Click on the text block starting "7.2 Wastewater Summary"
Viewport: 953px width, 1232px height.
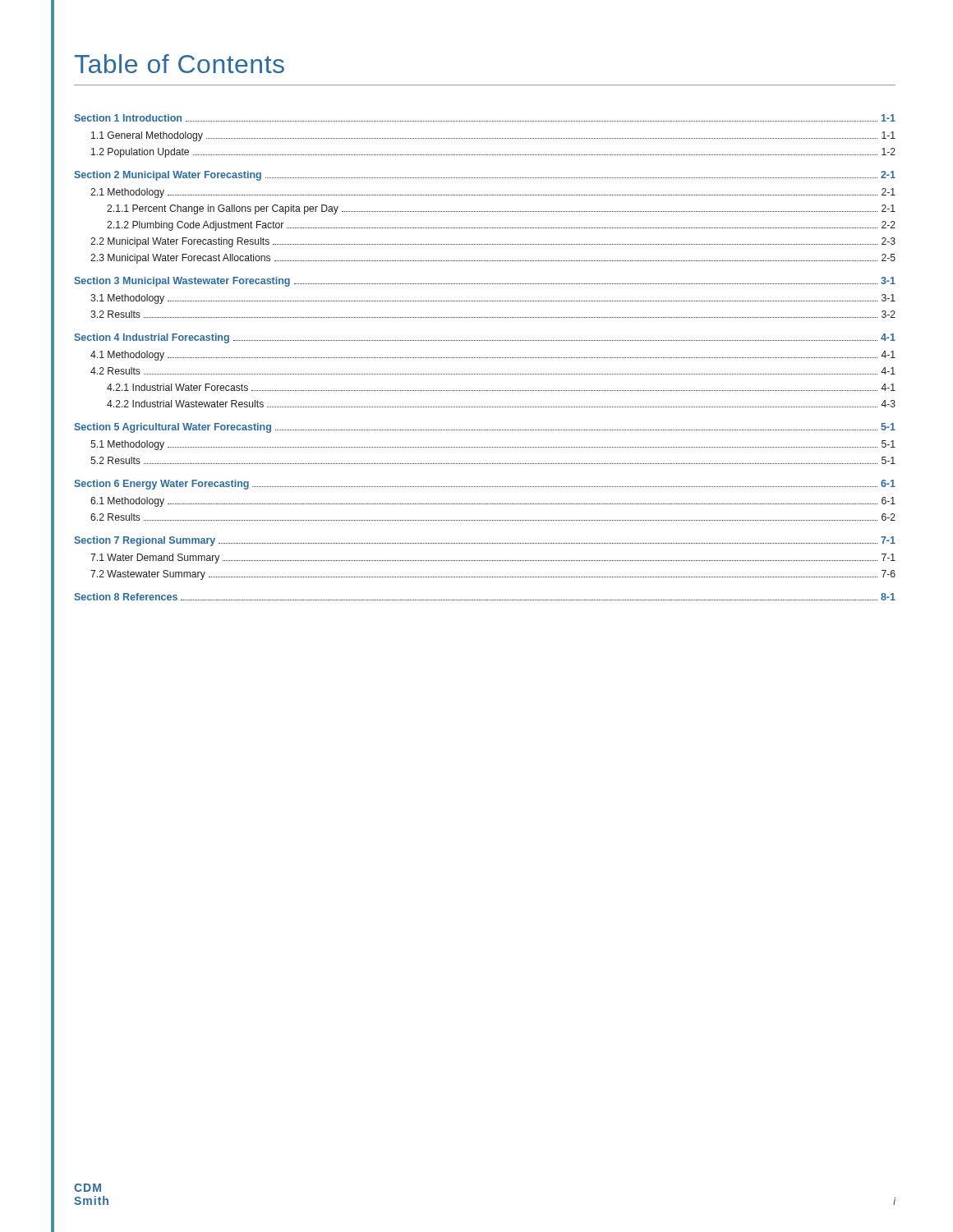[x=493, y=574]
